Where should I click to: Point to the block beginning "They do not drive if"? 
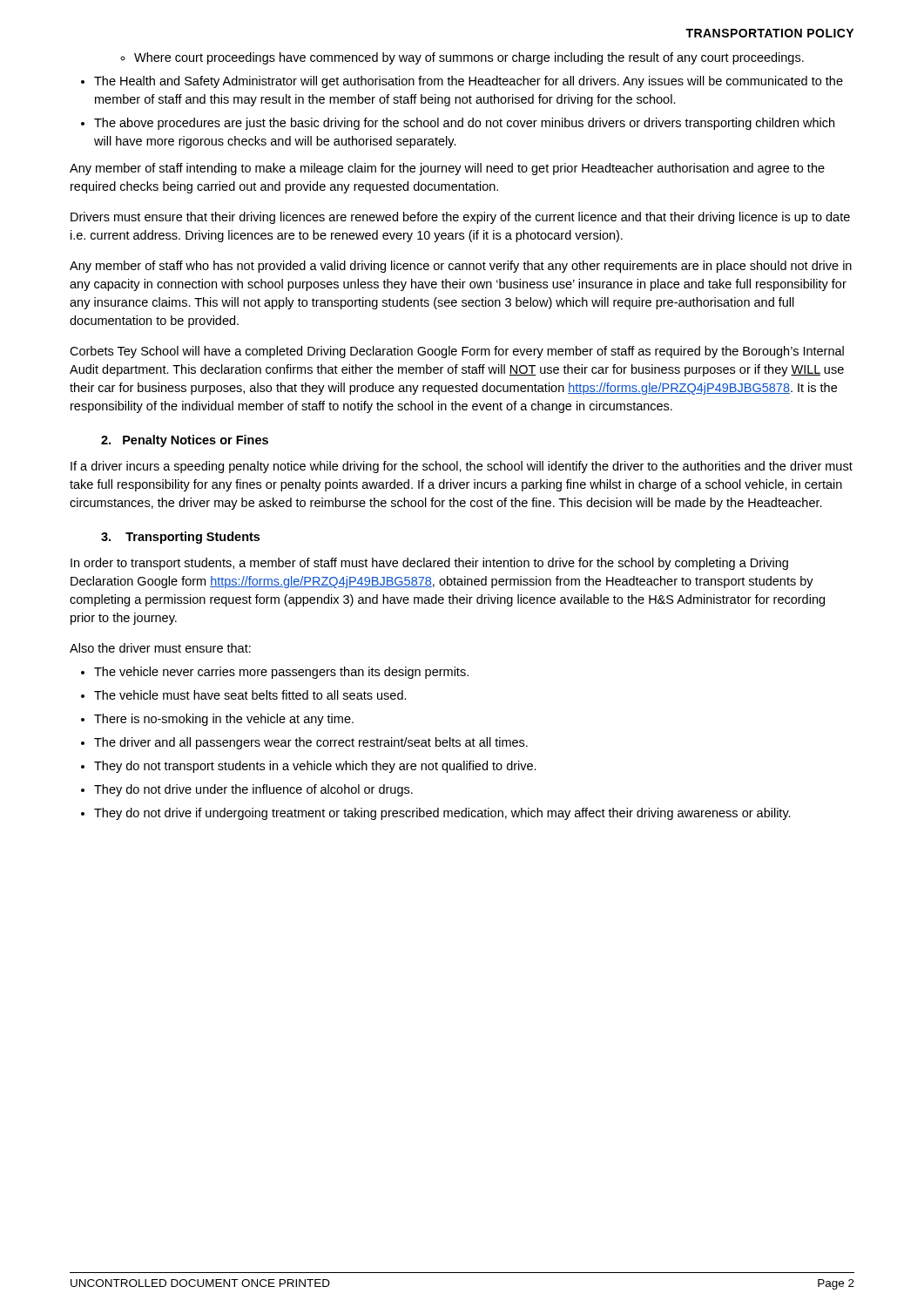coord(443,813)
